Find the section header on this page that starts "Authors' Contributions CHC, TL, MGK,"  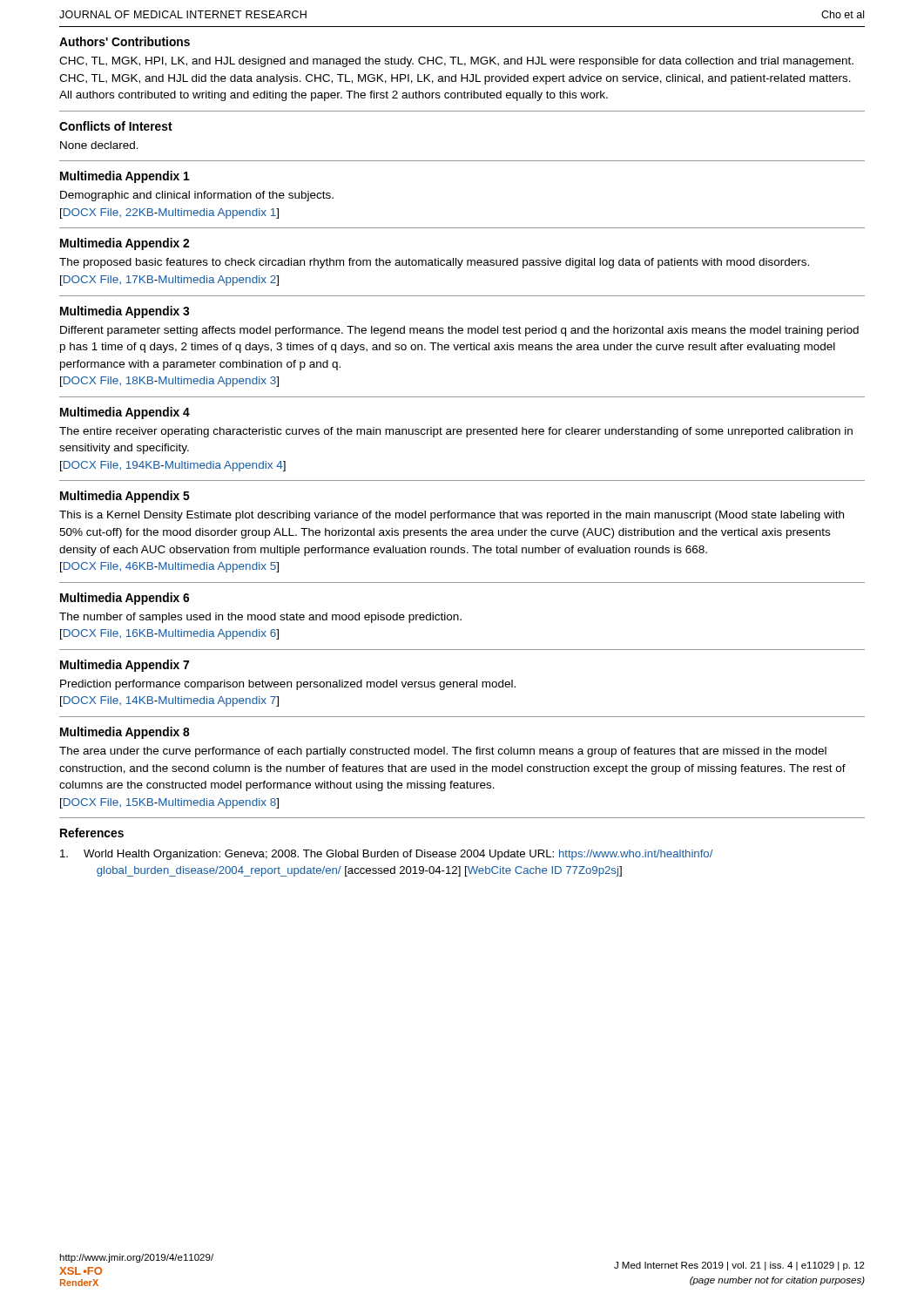click(462, 70)
